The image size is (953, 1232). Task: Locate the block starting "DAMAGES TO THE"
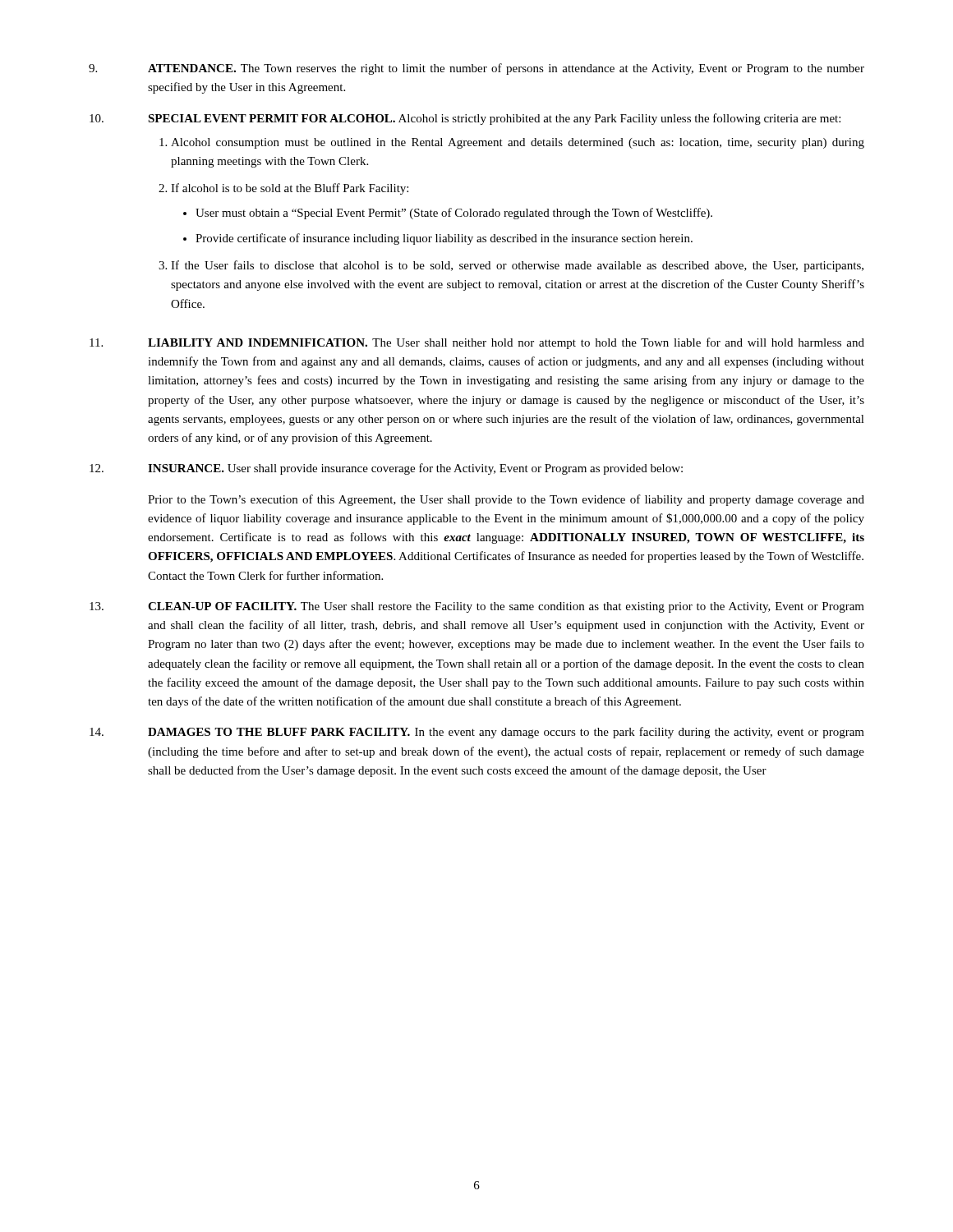[x=476, y=752]
